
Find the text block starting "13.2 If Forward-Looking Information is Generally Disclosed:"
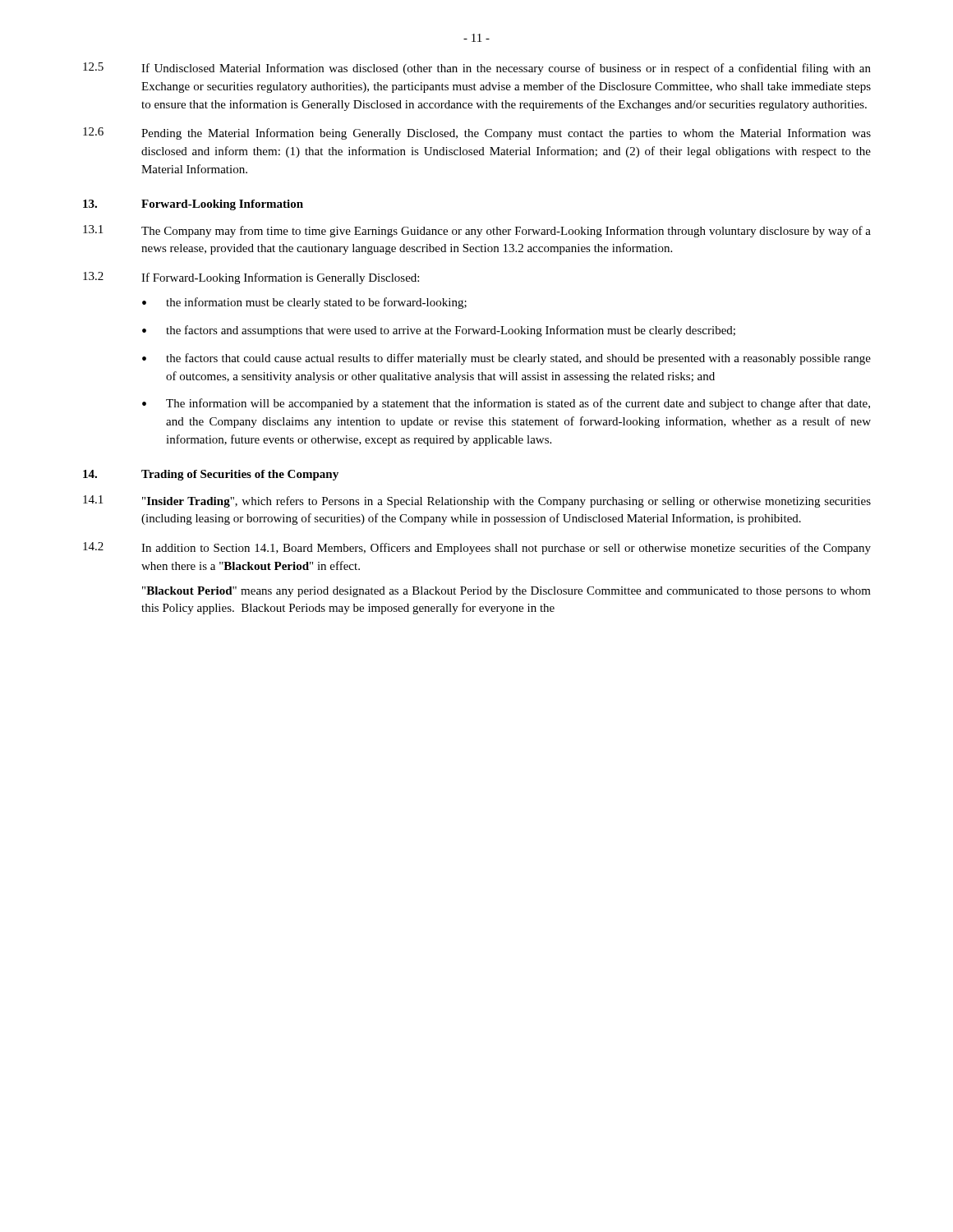[251, 278]
